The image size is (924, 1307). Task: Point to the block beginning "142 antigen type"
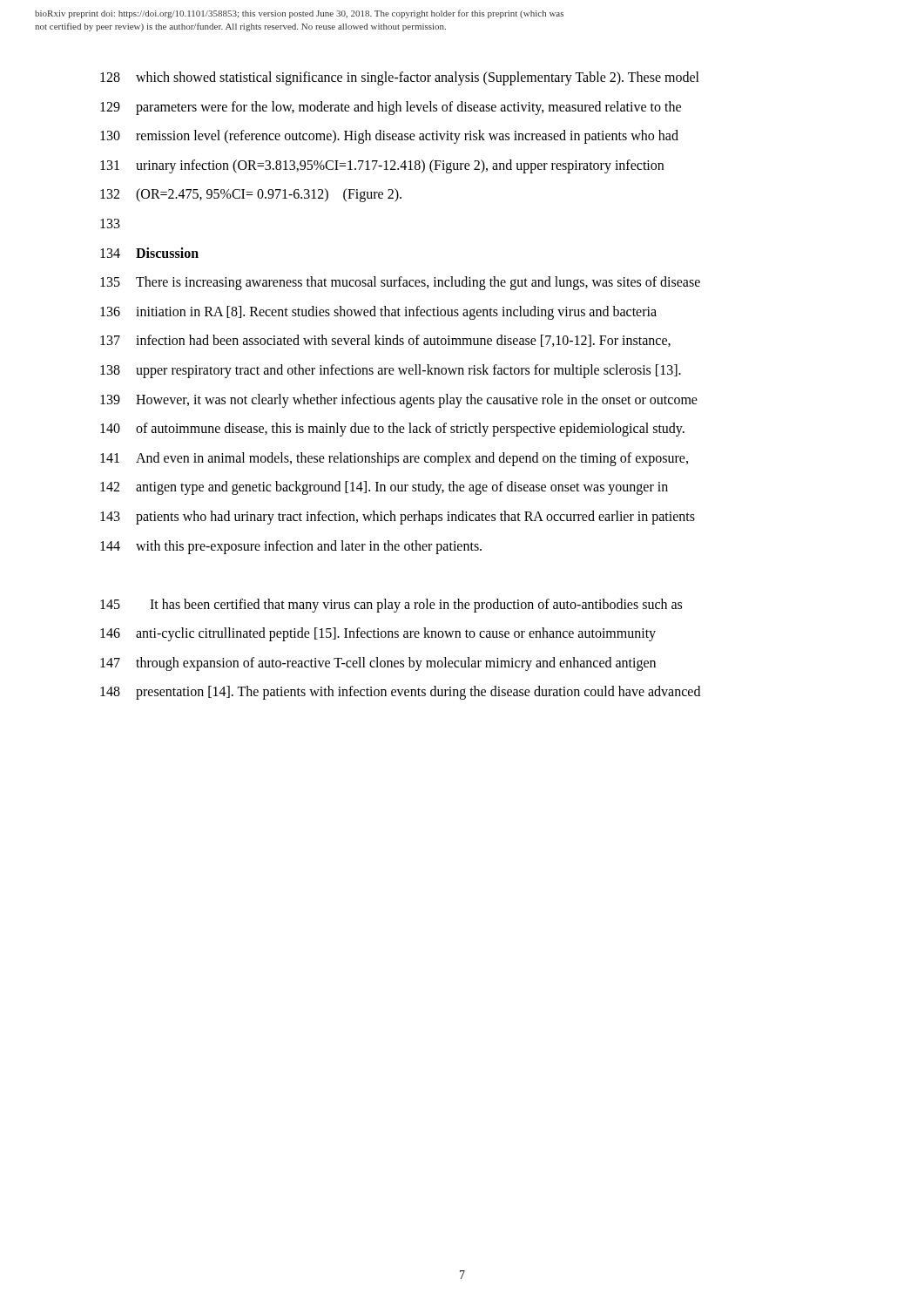(471, 487)
